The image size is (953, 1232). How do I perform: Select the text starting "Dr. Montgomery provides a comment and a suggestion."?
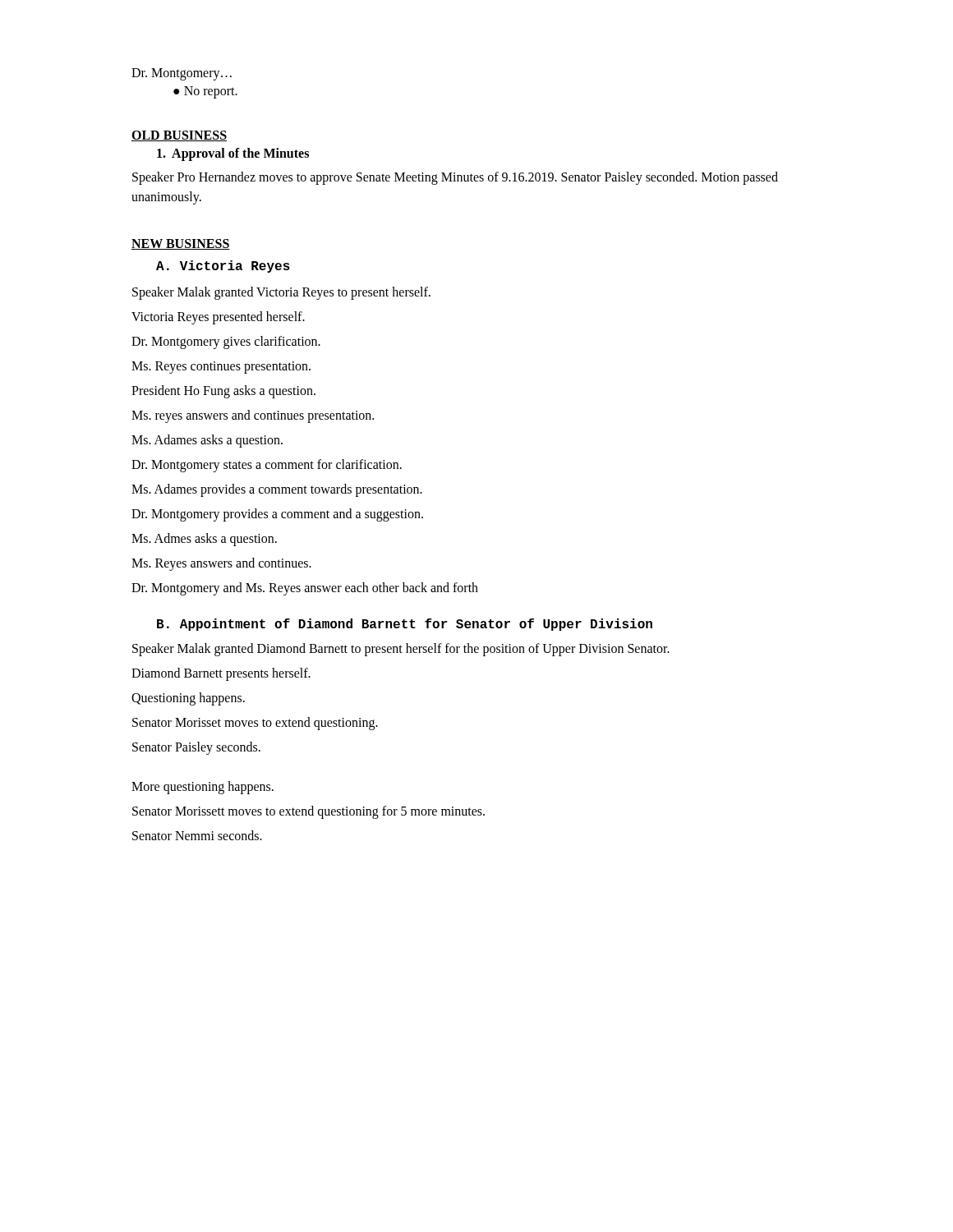tap(278, 514)
